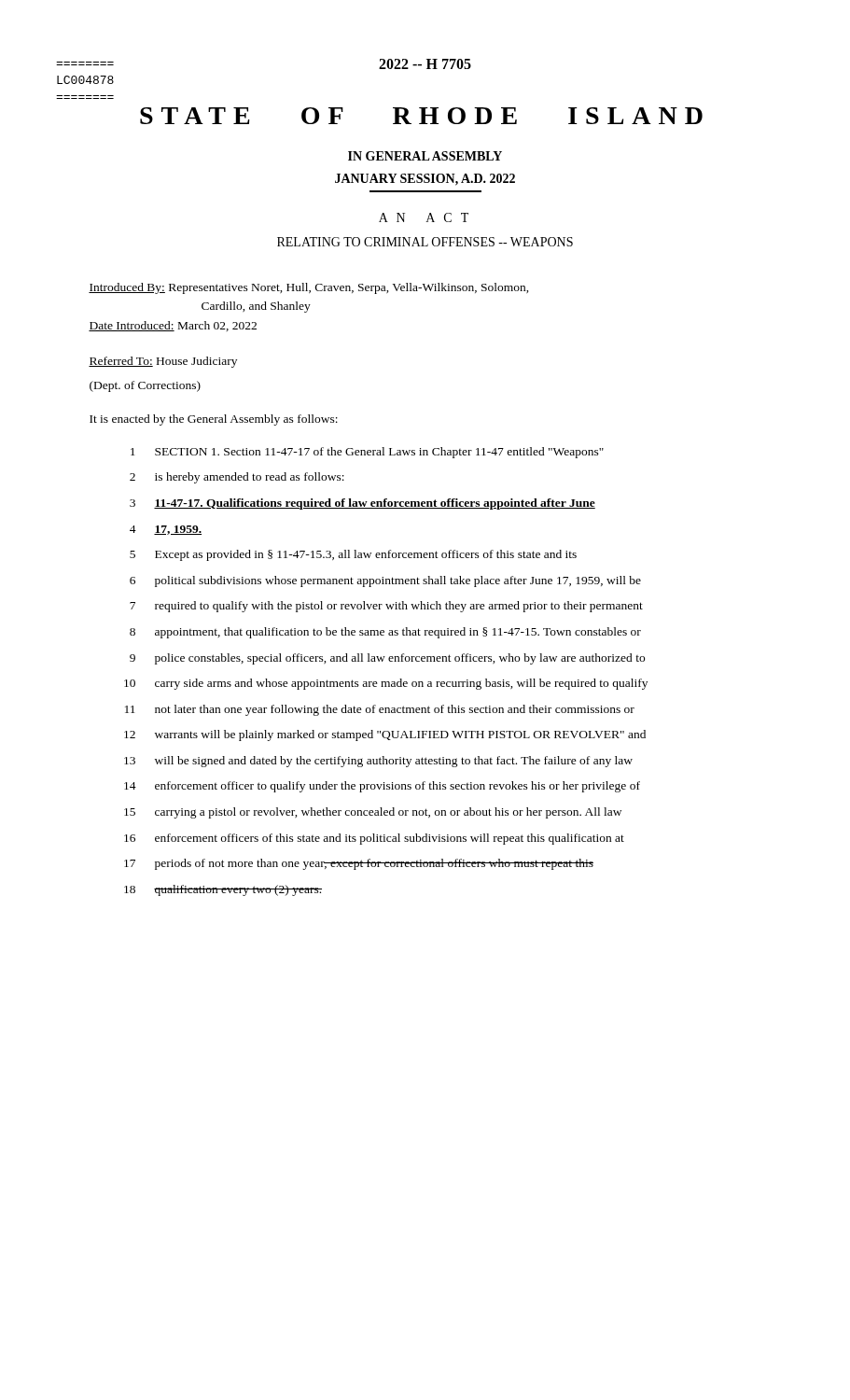850x1400 pixels.
Task: Find the list item that says "9 police constables, special"
Action: [425, 657]
